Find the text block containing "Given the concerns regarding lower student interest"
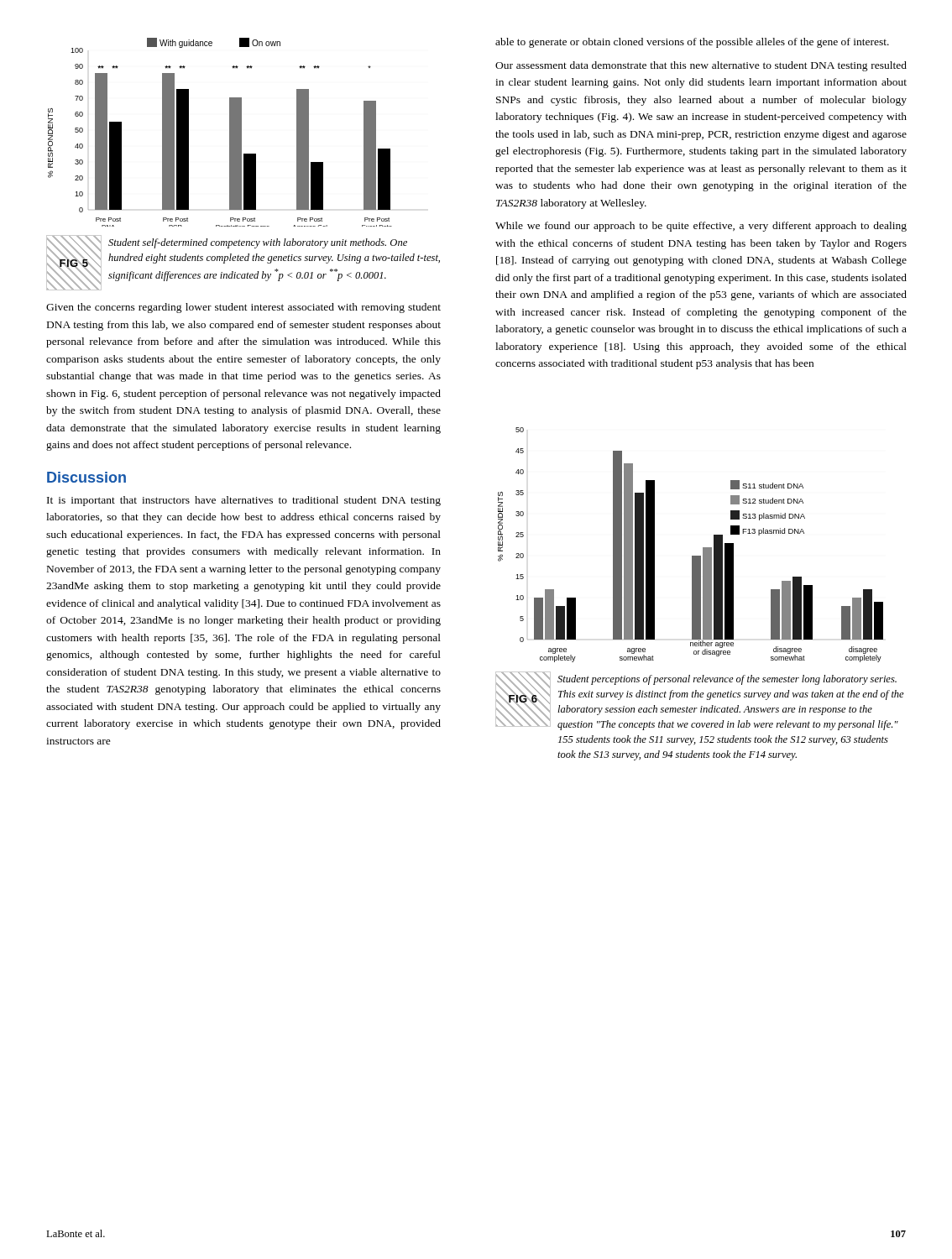Screen dimensions: 1259x952 point(243,376)
